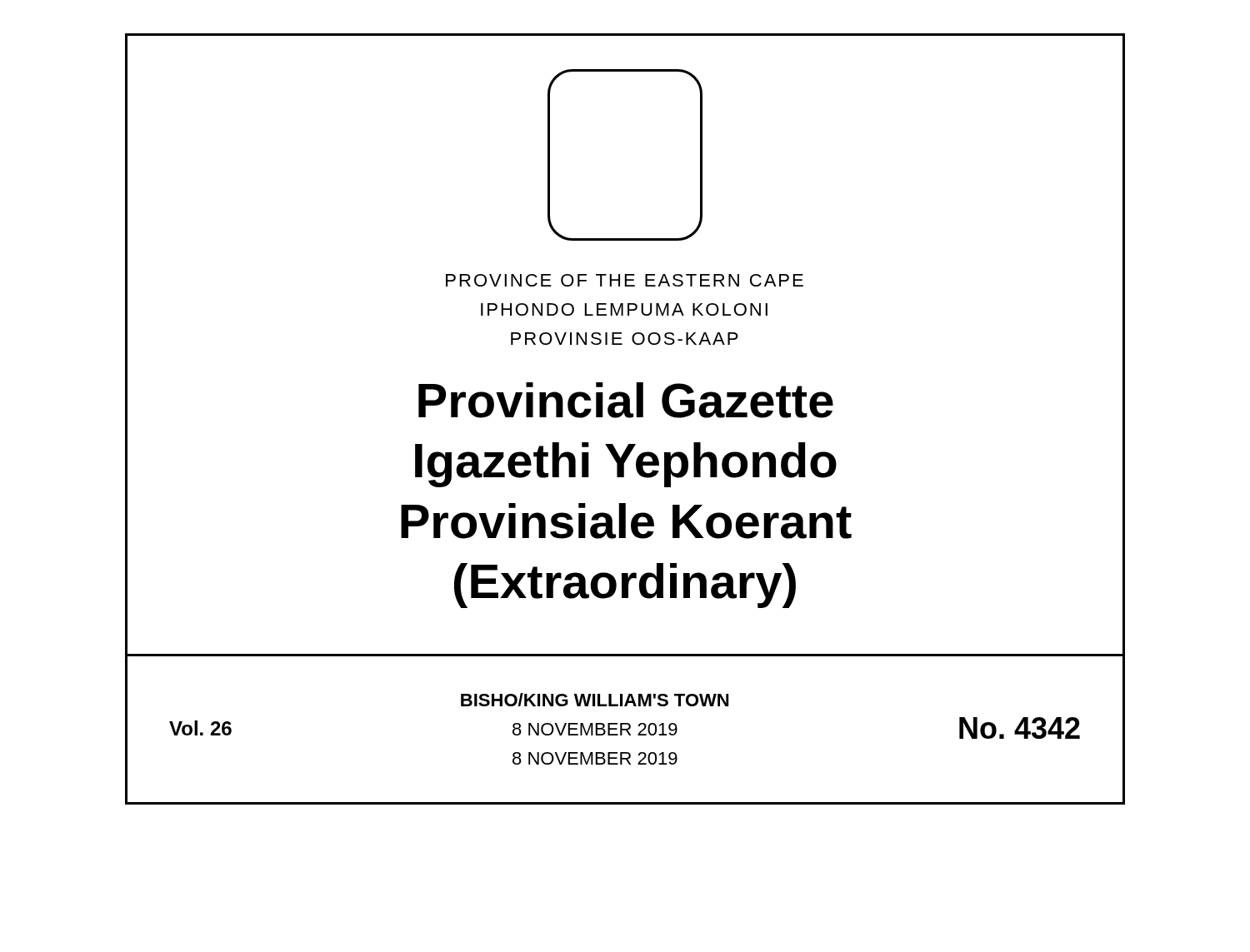Locate a illustration
The image size is (1250, 952).
click(x=625, y=155)
